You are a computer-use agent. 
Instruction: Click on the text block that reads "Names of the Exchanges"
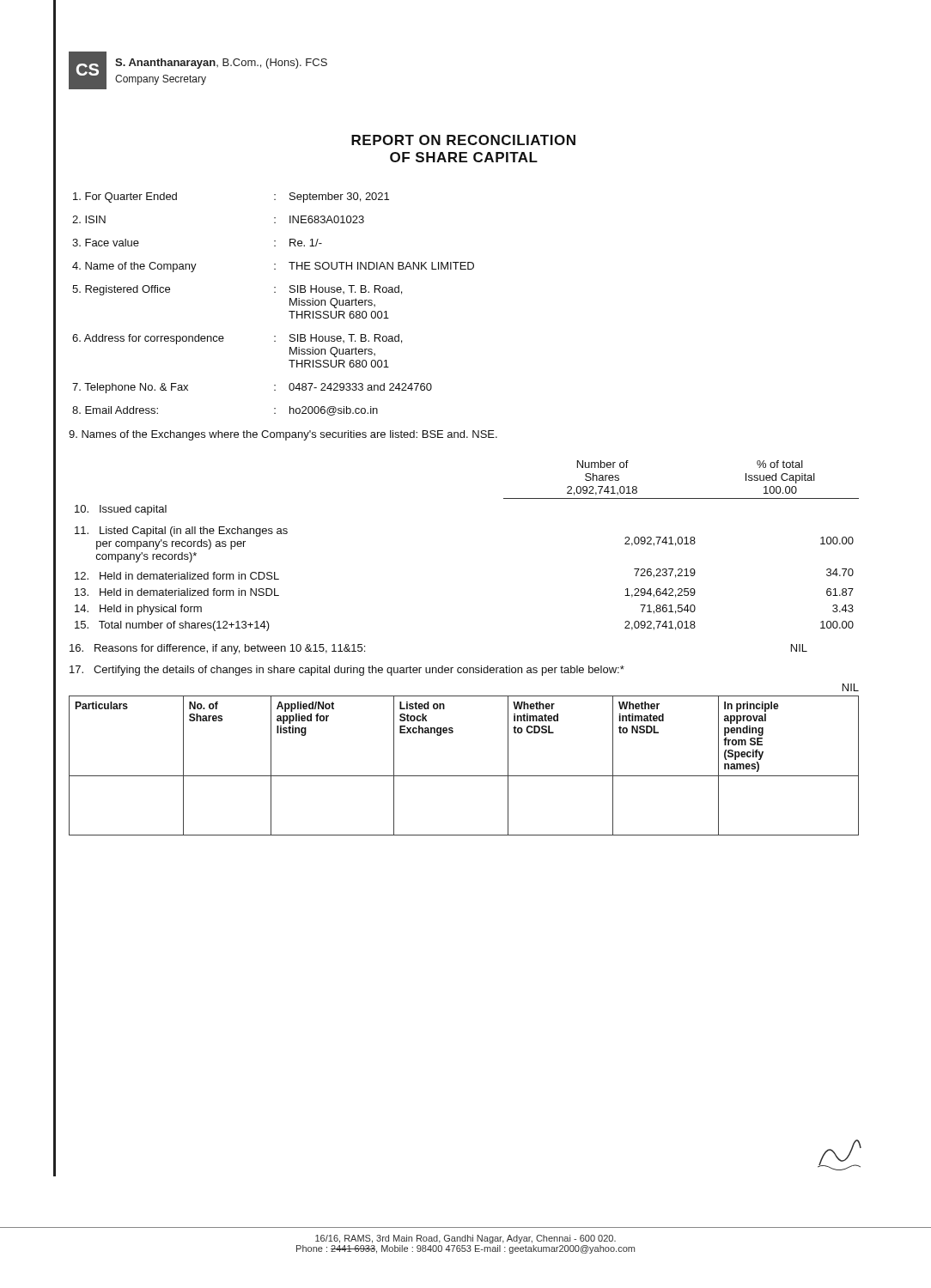[x=283, y=434]
